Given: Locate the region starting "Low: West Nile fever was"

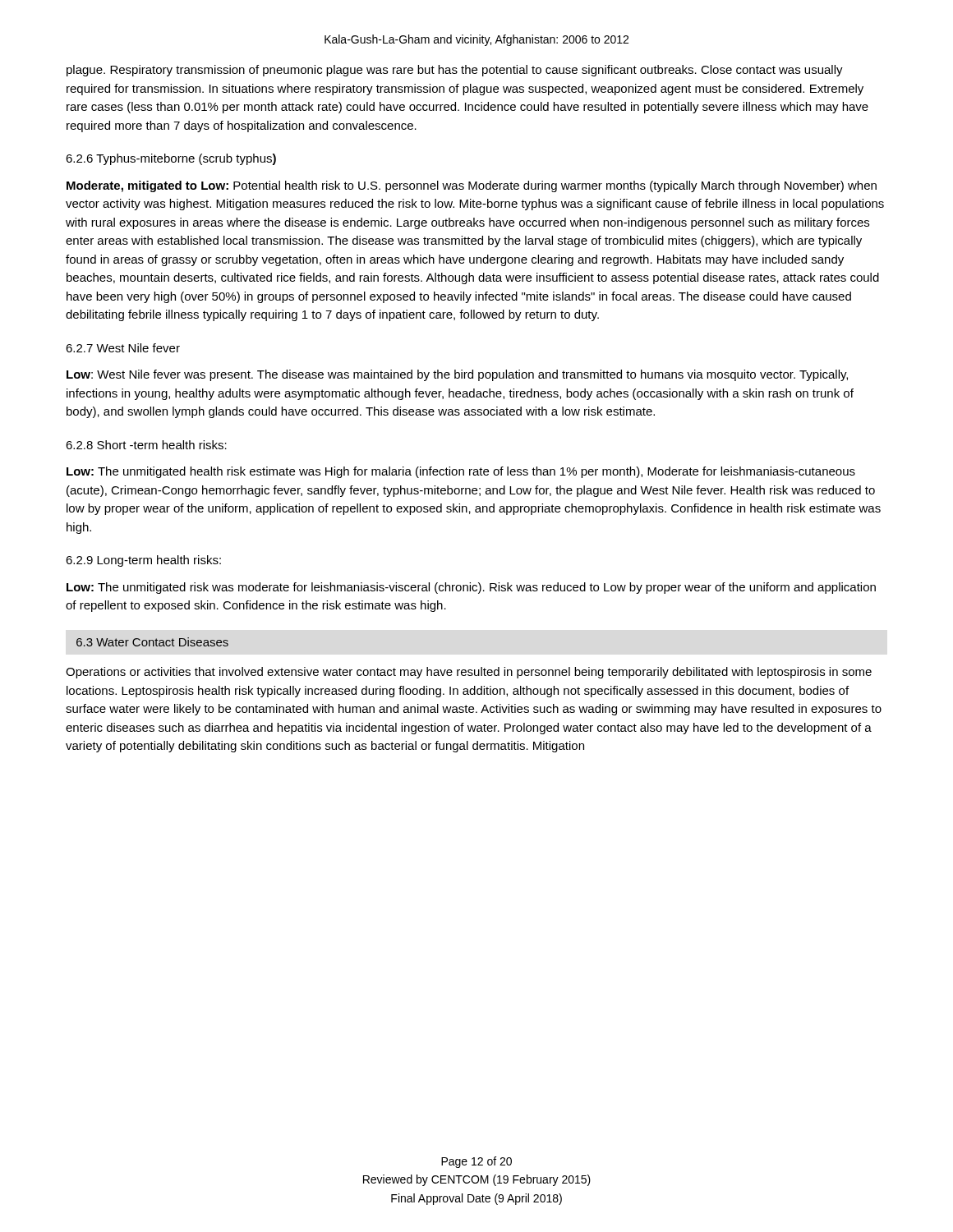Looking at the screenshot, I should (x=460, y=393).
